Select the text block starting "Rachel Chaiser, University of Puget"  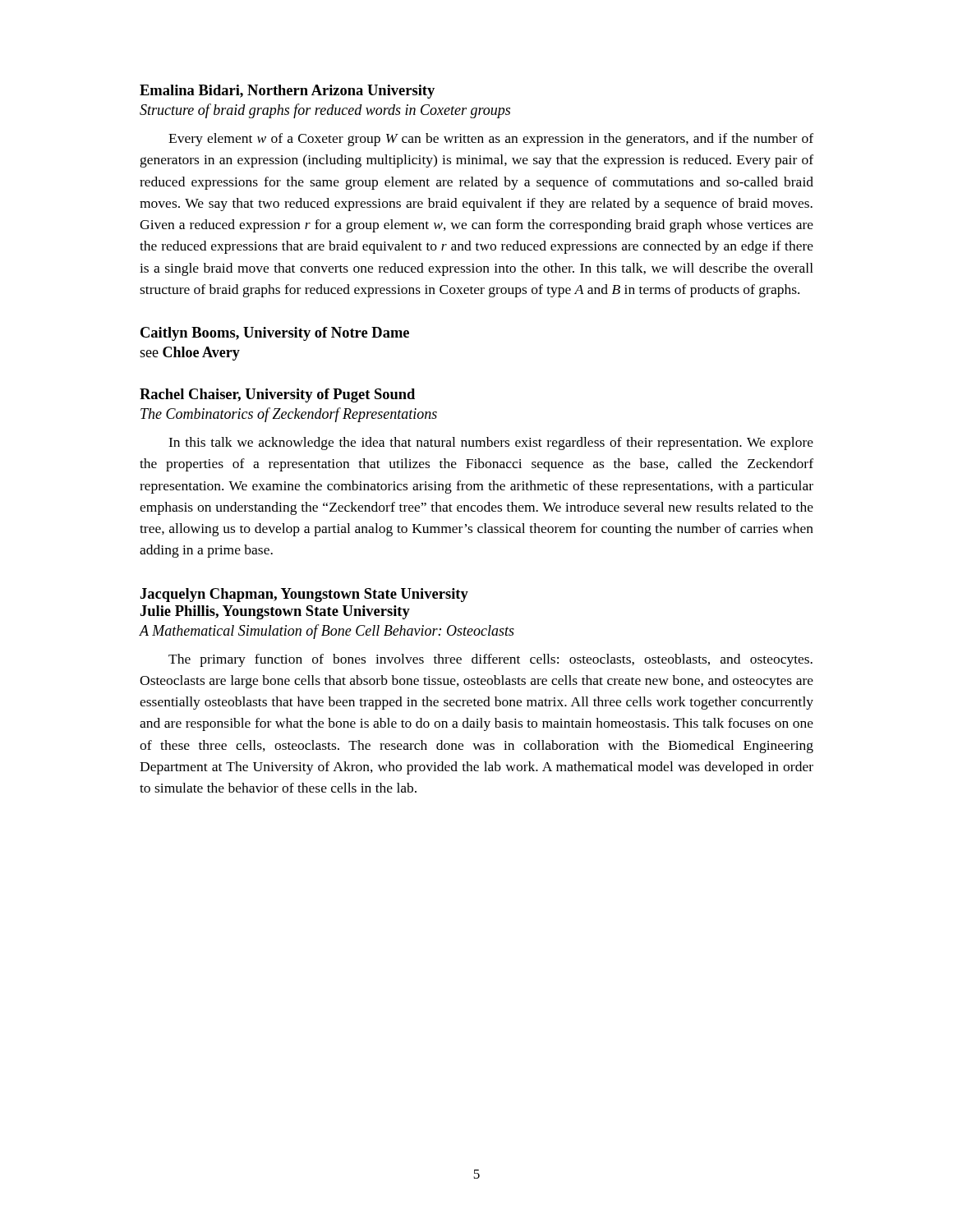click(277, 394)
